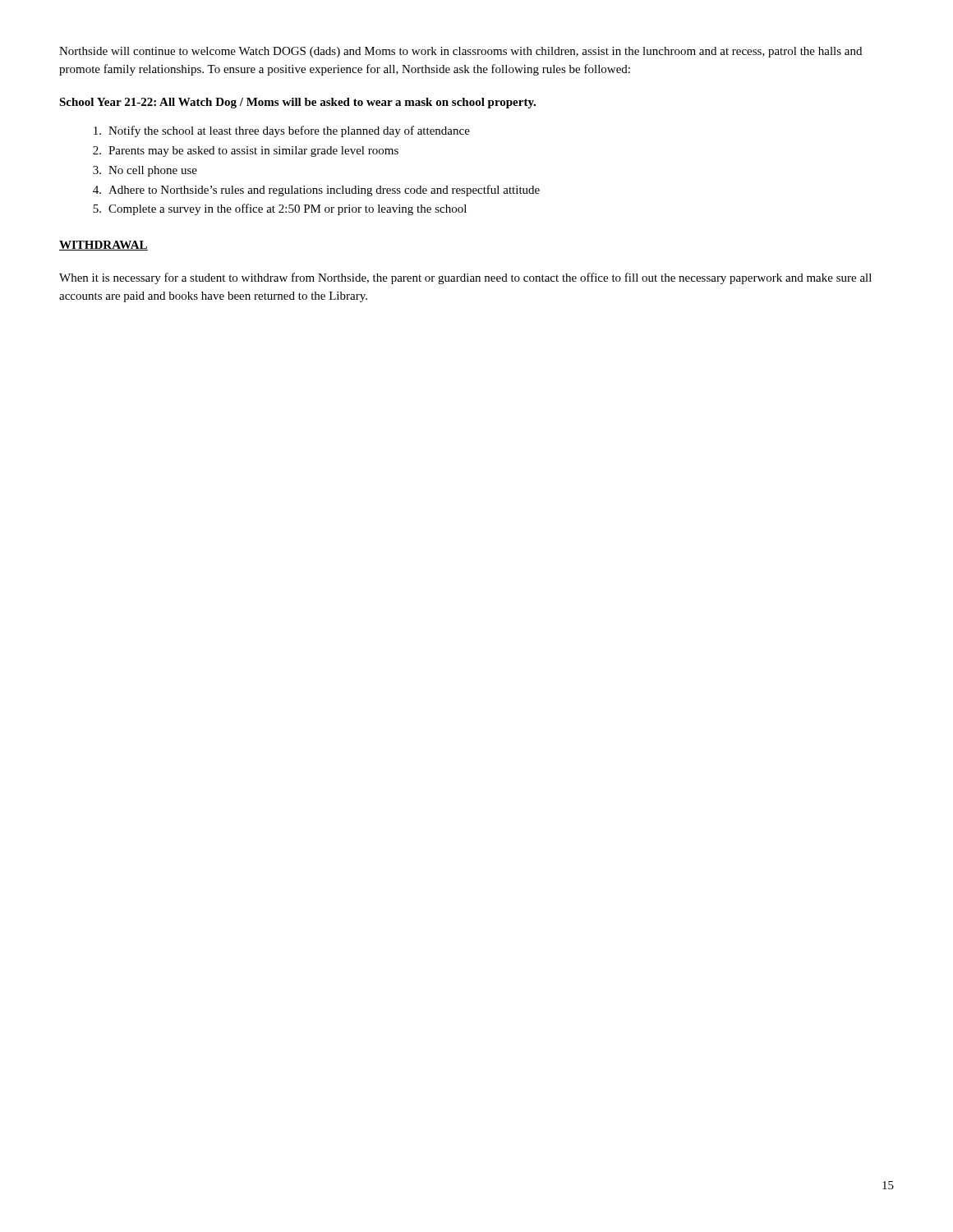Point to the text block starting "3.No cell phone use"
The height and width of the screenshot is (1232, 953).
145,171
